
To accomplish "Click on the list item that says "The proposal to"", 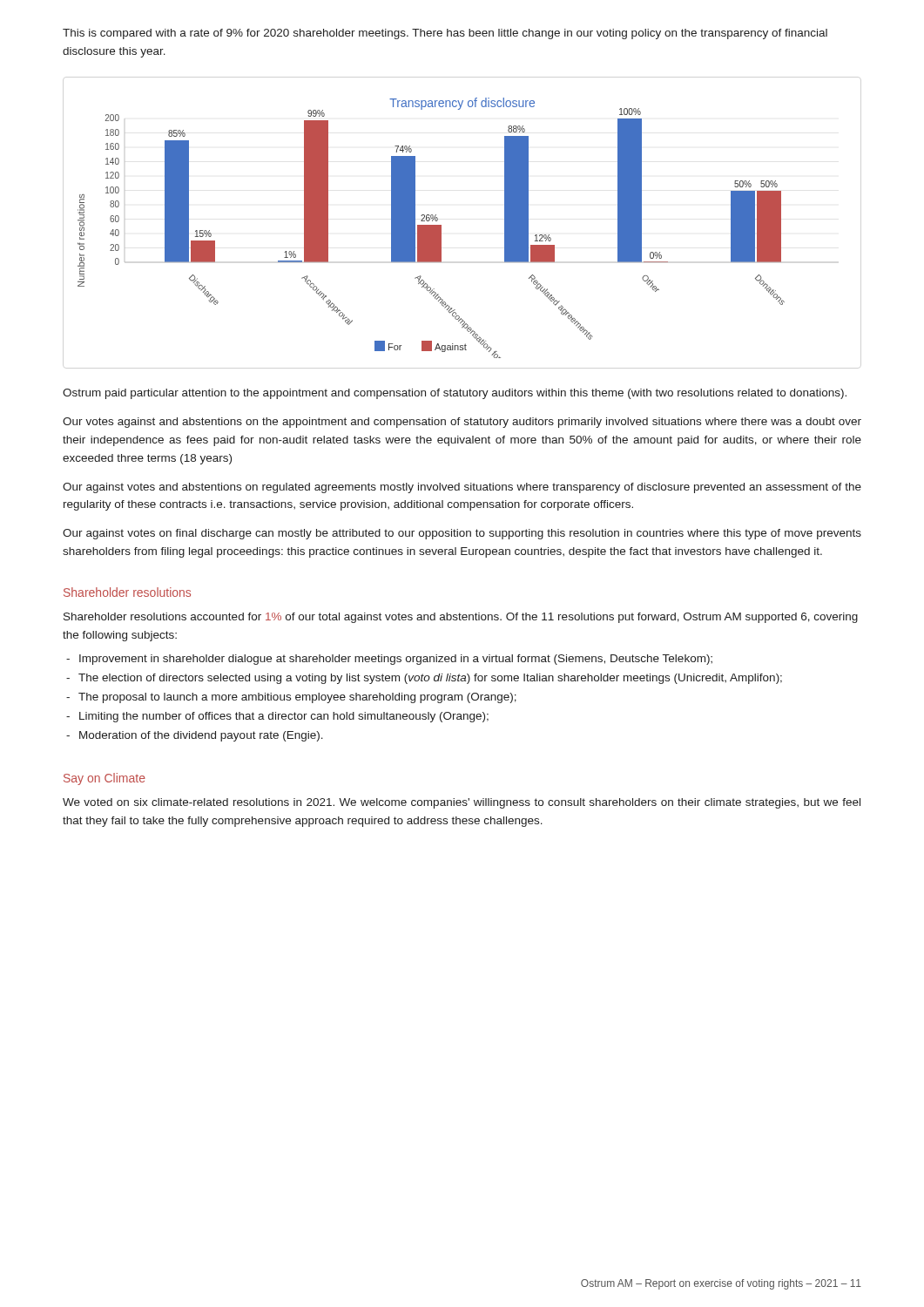I will 298,697.
